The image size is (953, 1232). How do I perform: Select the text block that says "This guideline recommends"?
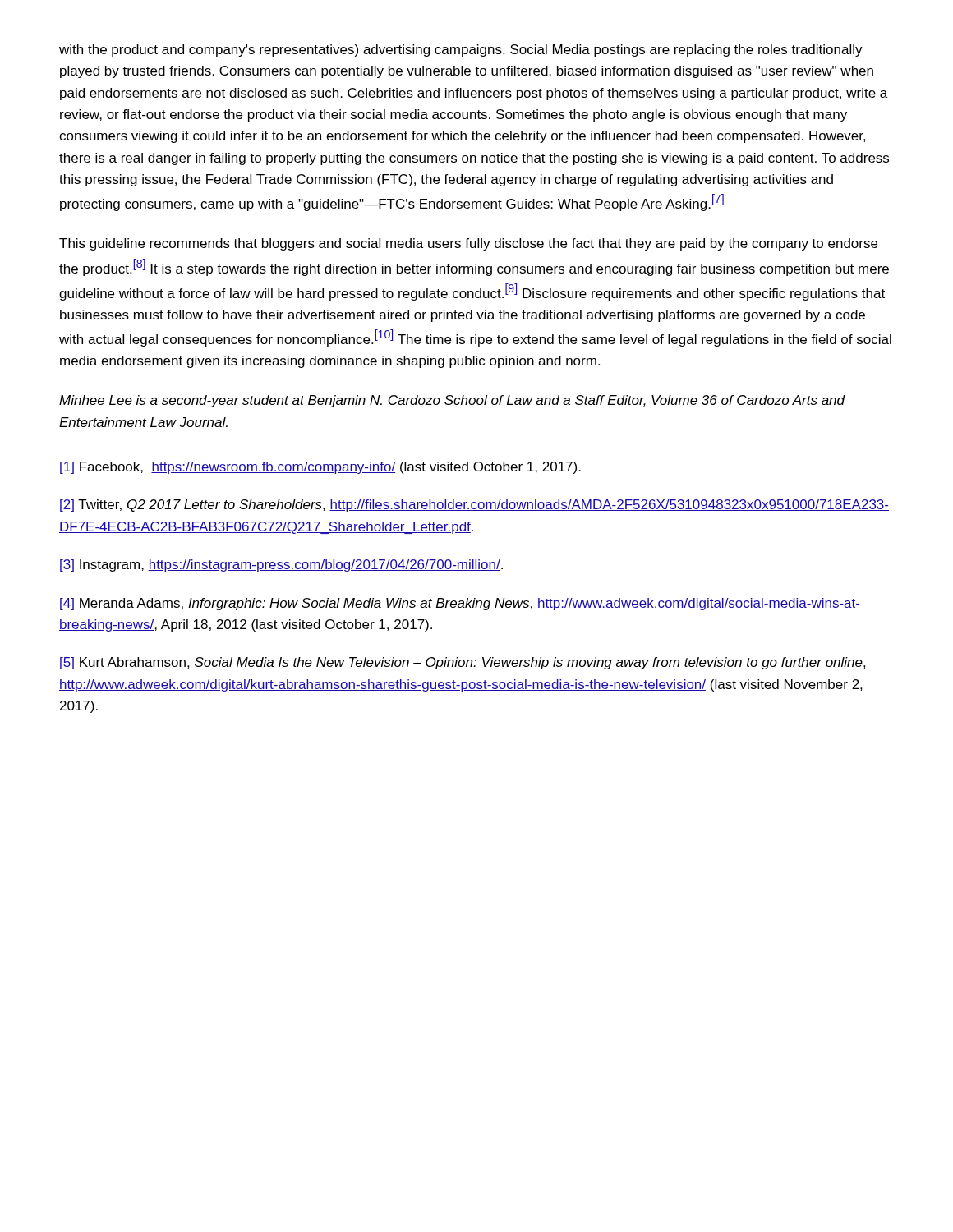click(476, 303)
